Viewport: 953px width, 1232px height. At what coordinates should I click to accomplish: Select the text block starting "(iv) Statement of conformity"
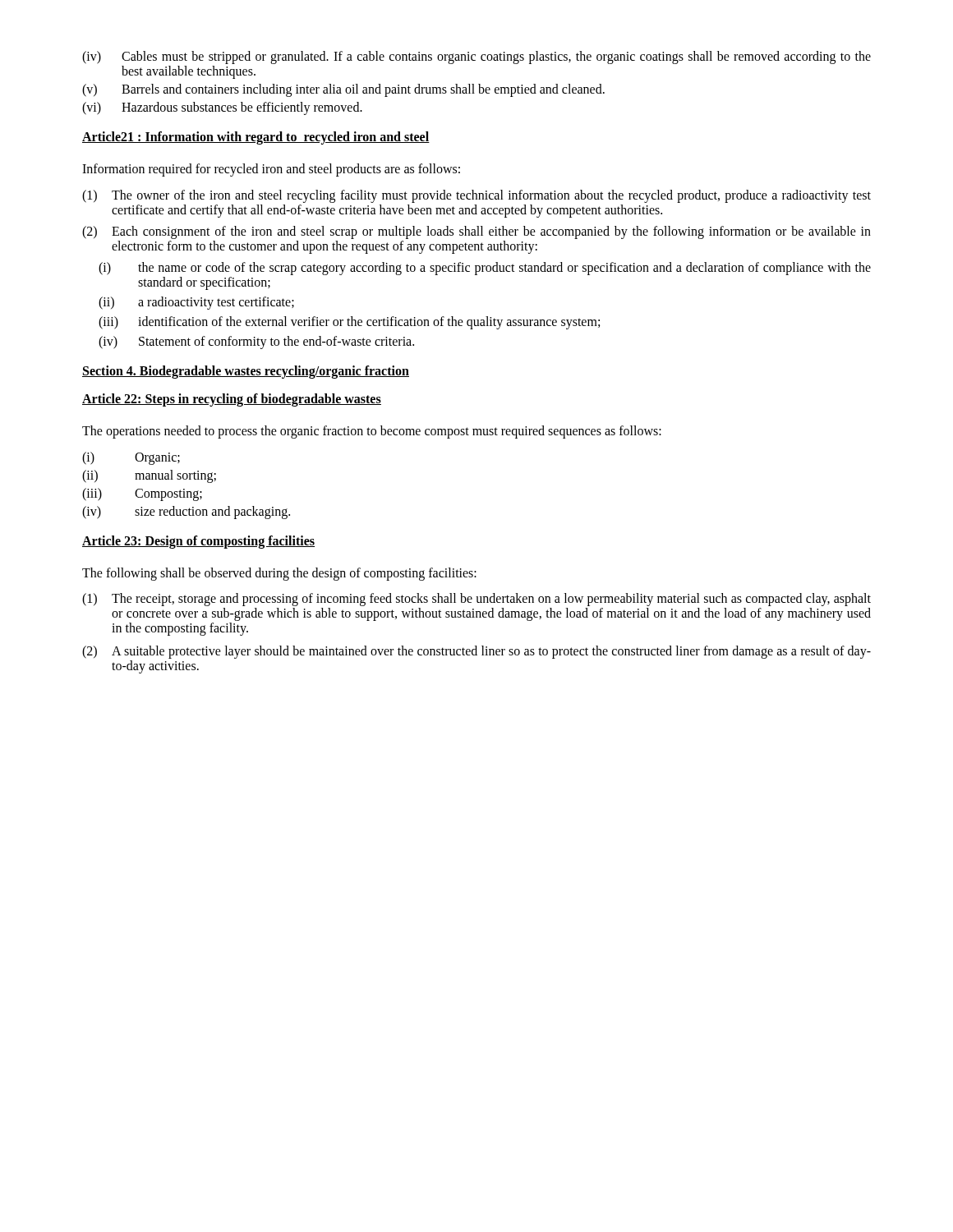tap(256, 342)
